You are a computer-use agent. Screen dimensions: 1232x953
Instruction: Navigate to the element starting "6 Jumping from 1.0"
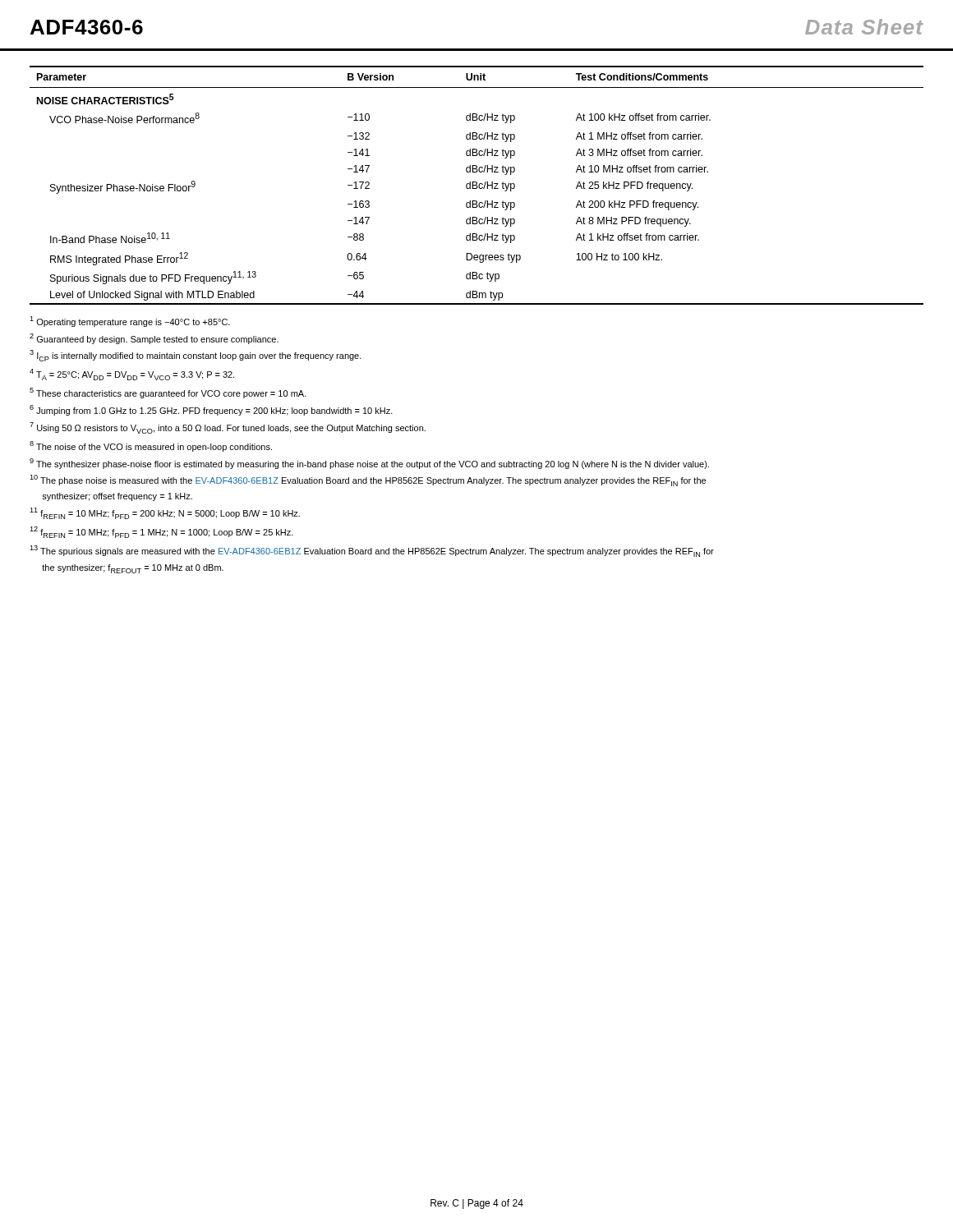click(211, 409)
